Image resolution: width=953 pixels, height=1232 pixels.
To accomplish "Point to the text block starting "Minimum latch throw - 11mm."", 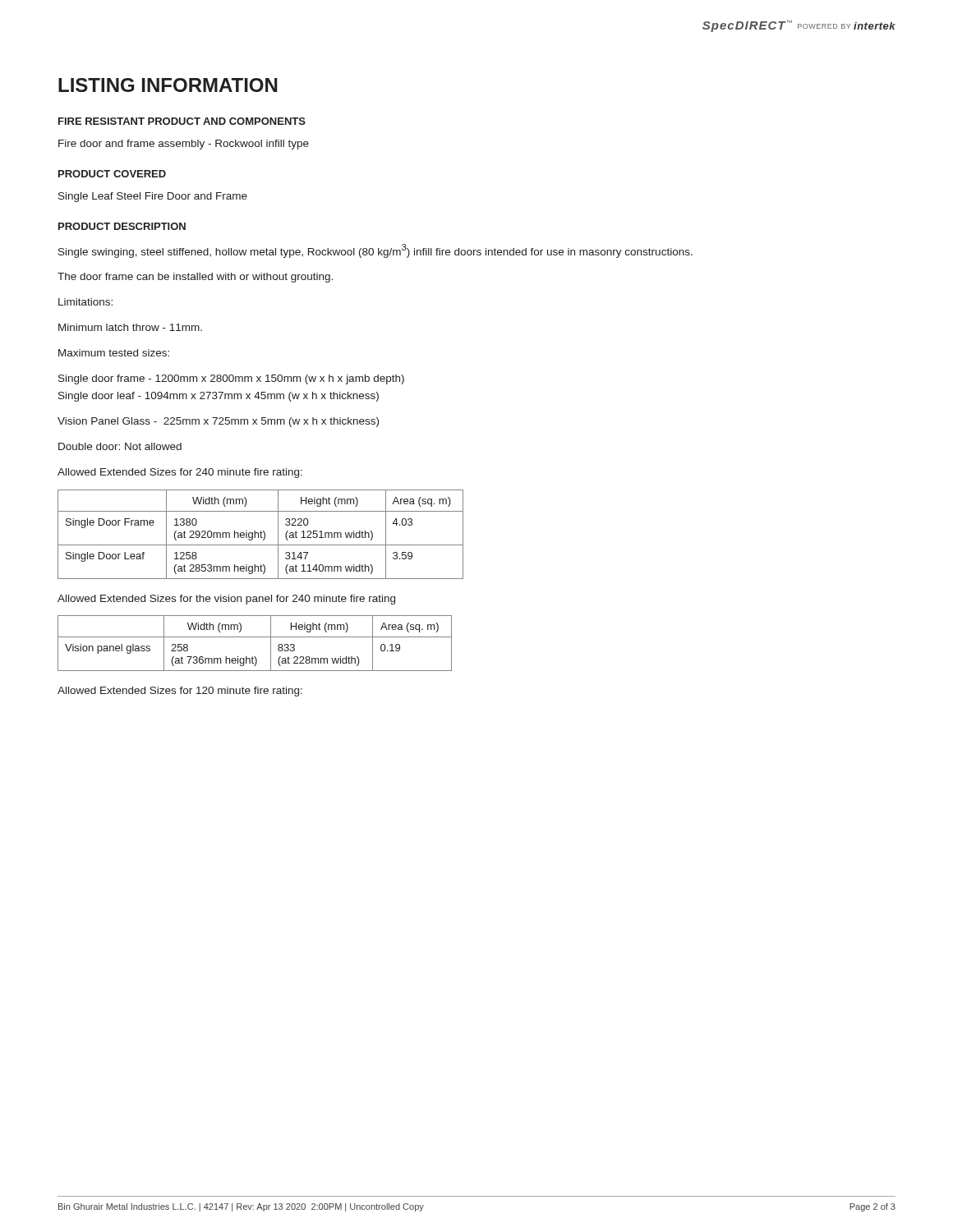I will point(130,327).
